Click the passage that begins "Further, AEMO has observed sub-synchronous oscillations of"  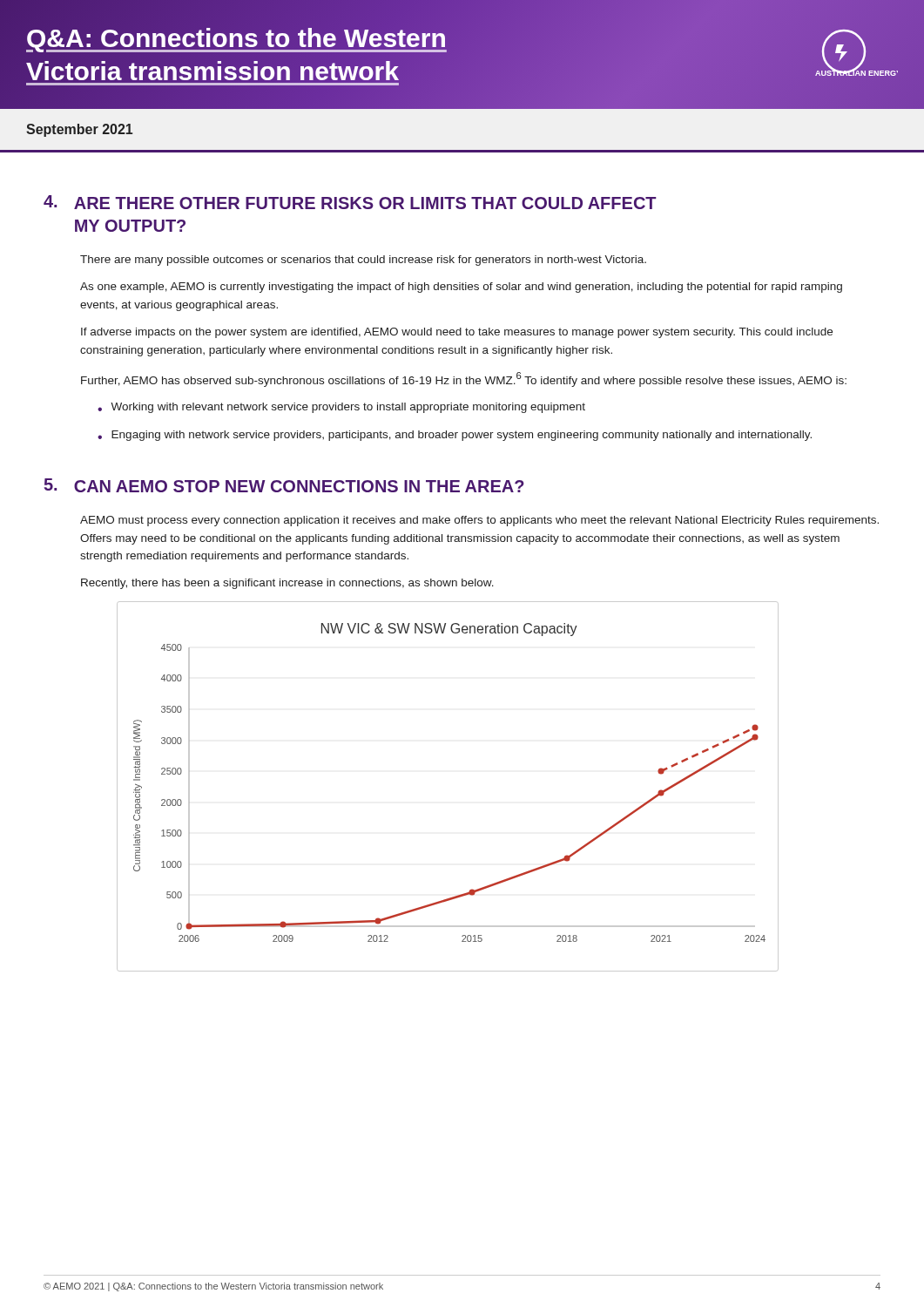[x=464, y=378]
